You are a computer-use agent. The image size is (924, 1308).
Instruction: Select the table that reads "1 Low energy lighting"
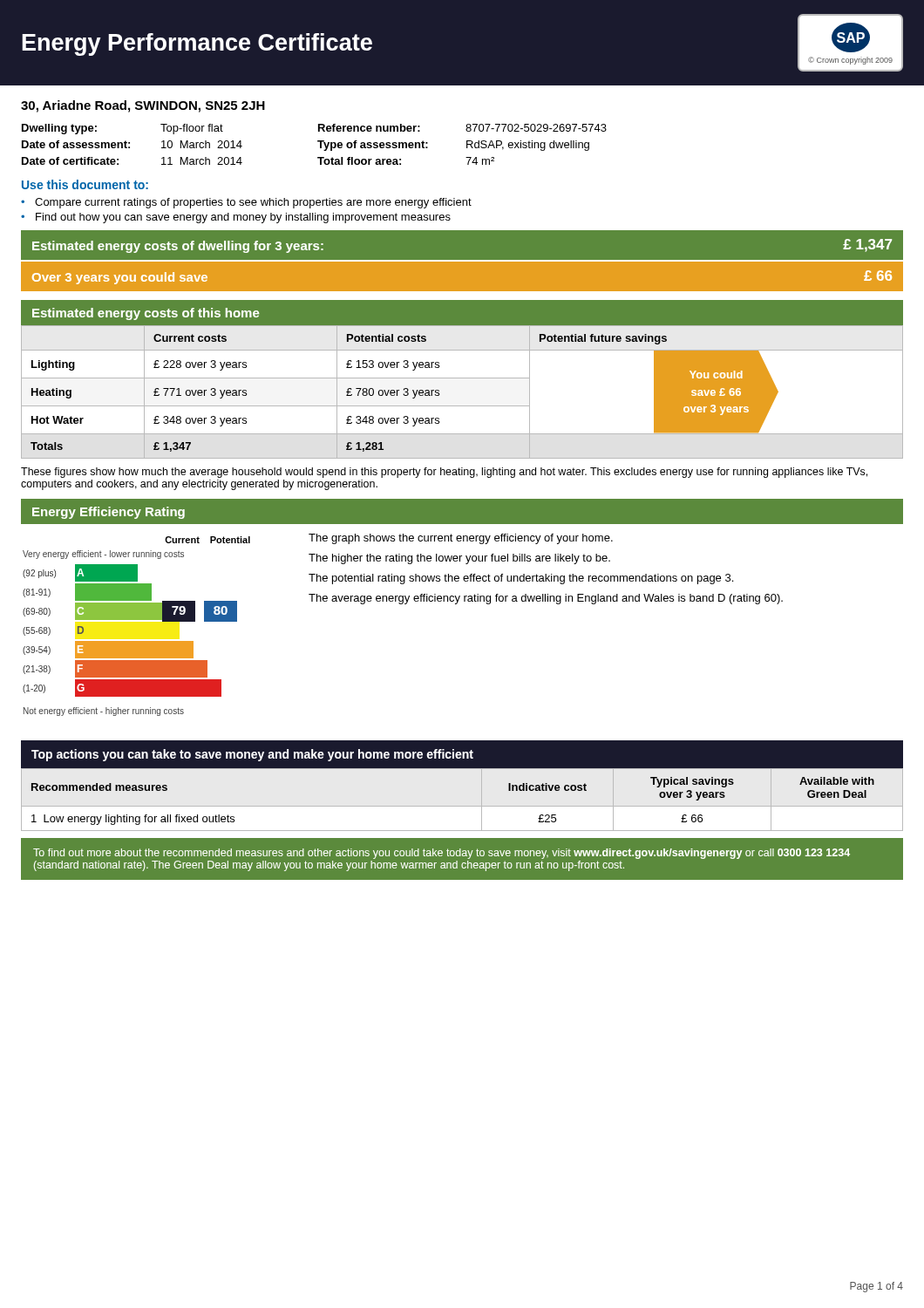[x=462, y=799]
